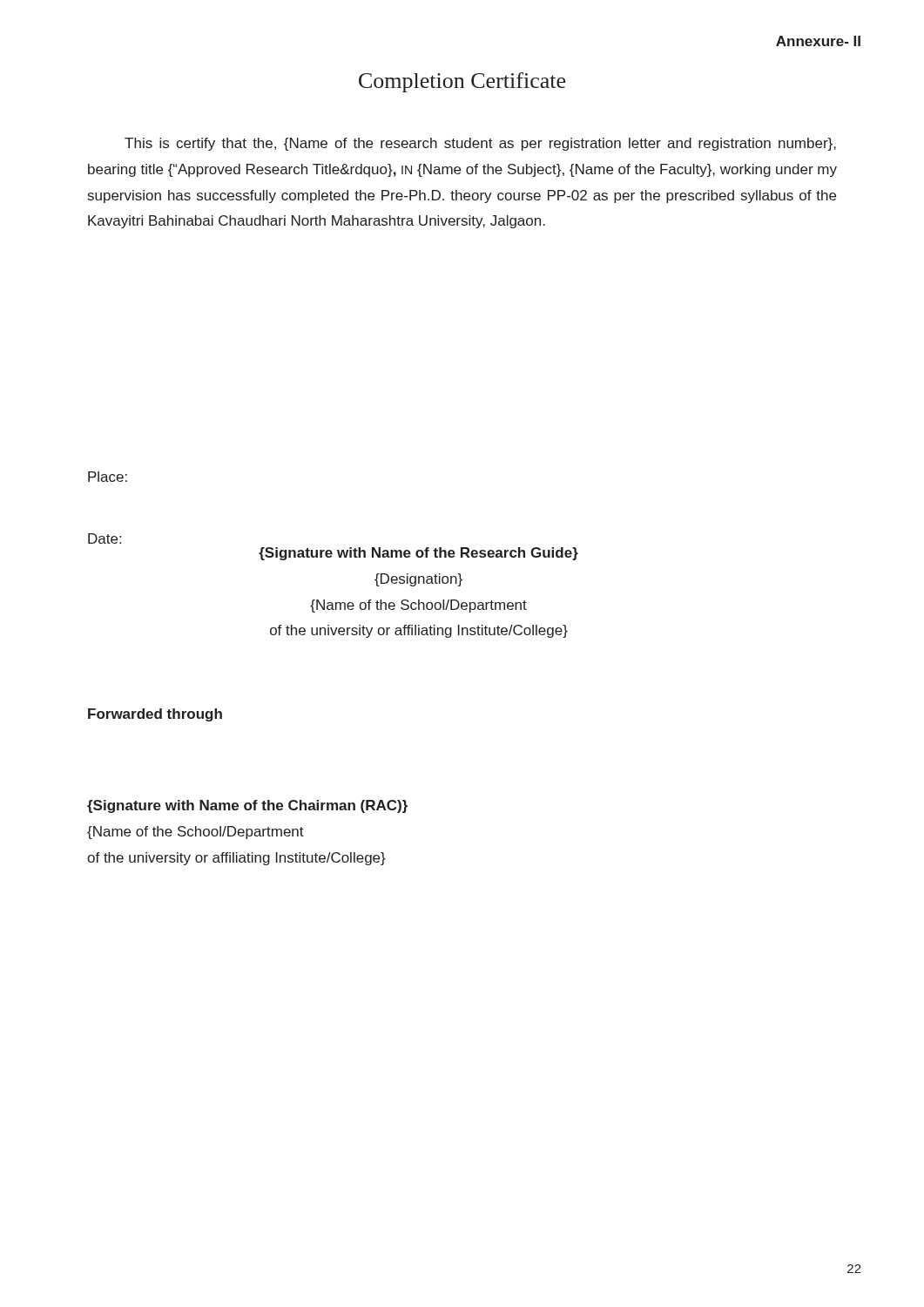
Task: Locate the title
Action: 462,81
